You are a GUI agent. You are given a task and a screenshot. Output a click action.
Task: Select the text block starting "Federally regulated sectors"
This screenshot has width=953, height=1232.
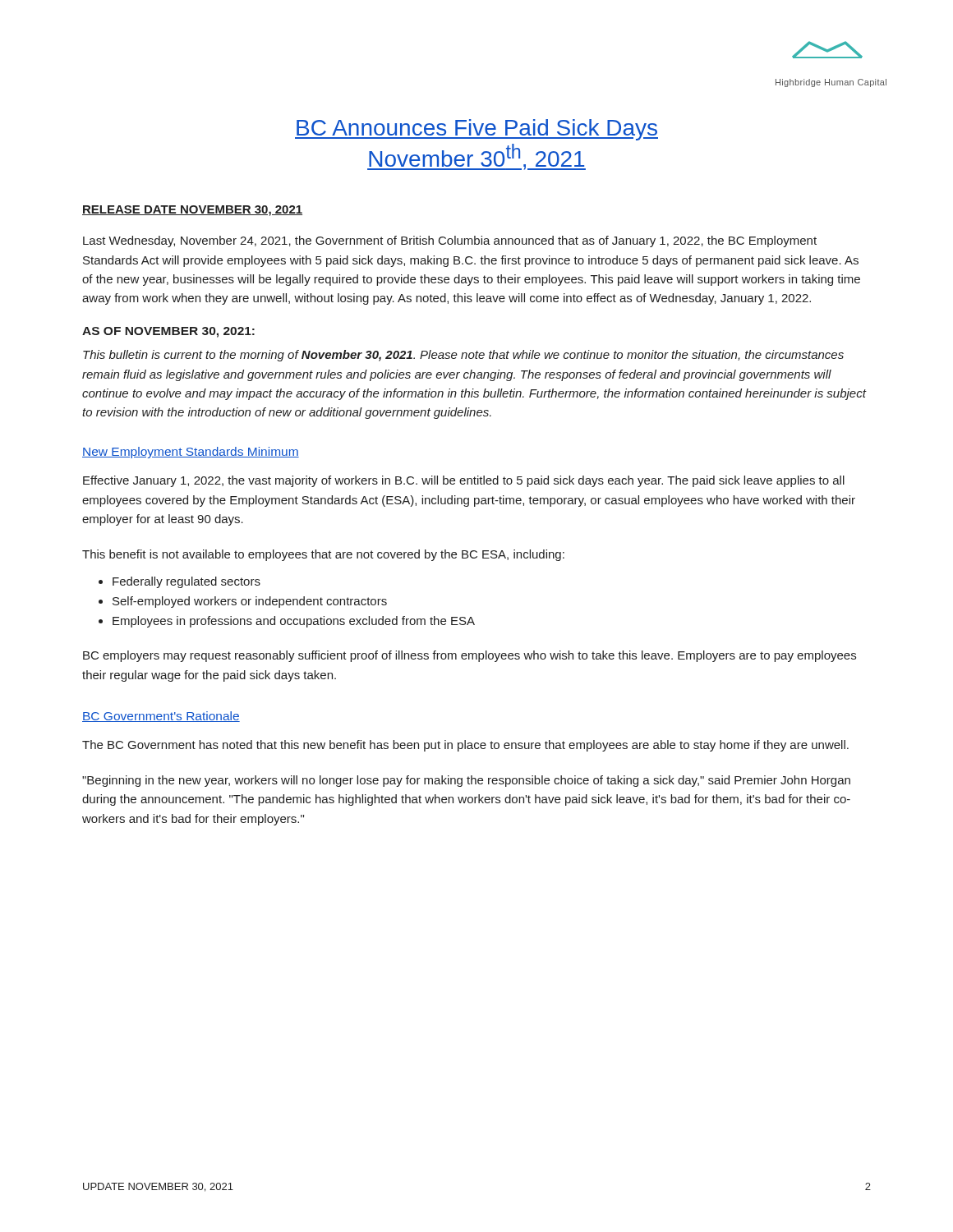186,581
